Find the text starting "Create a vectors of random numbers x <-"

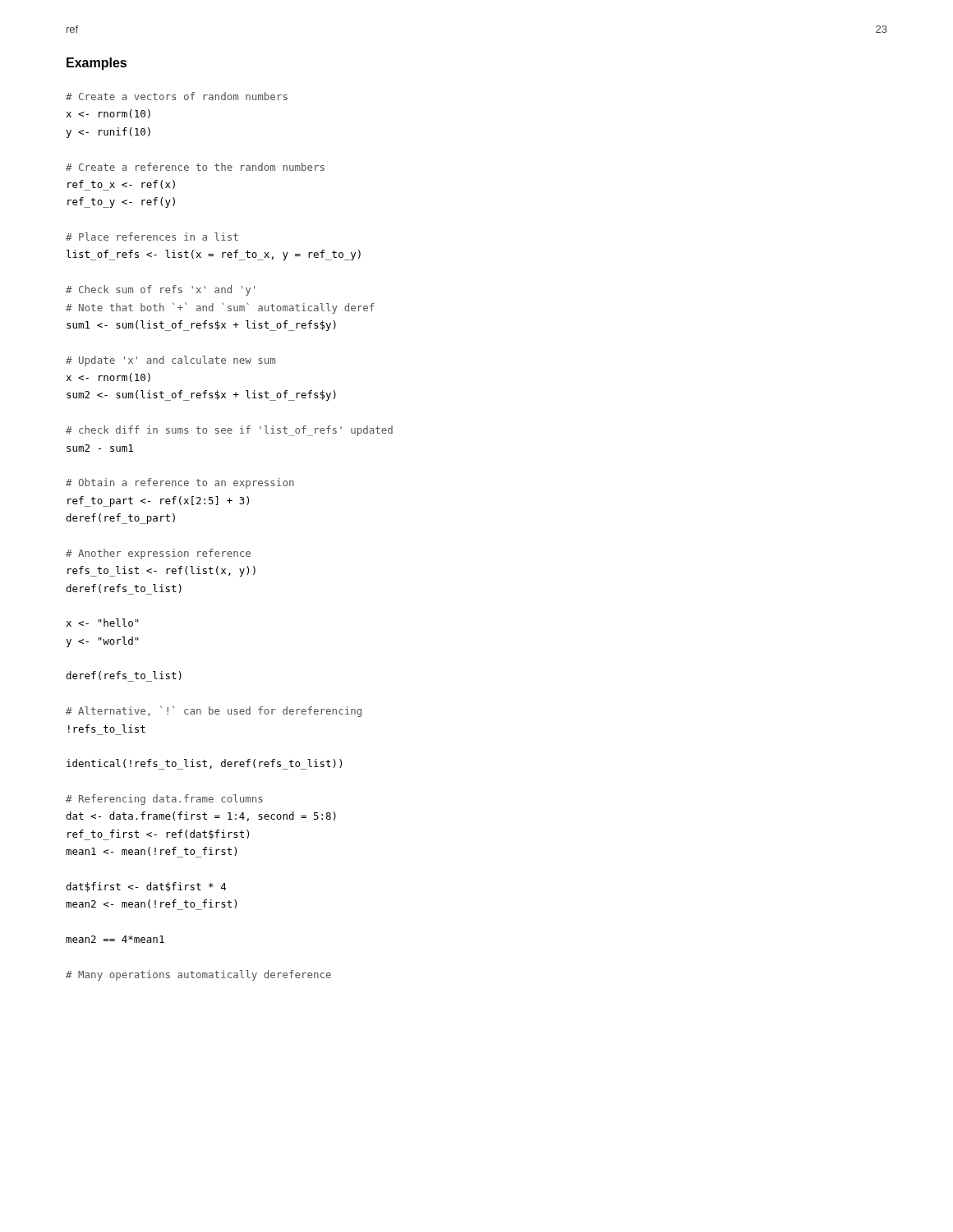177,96
